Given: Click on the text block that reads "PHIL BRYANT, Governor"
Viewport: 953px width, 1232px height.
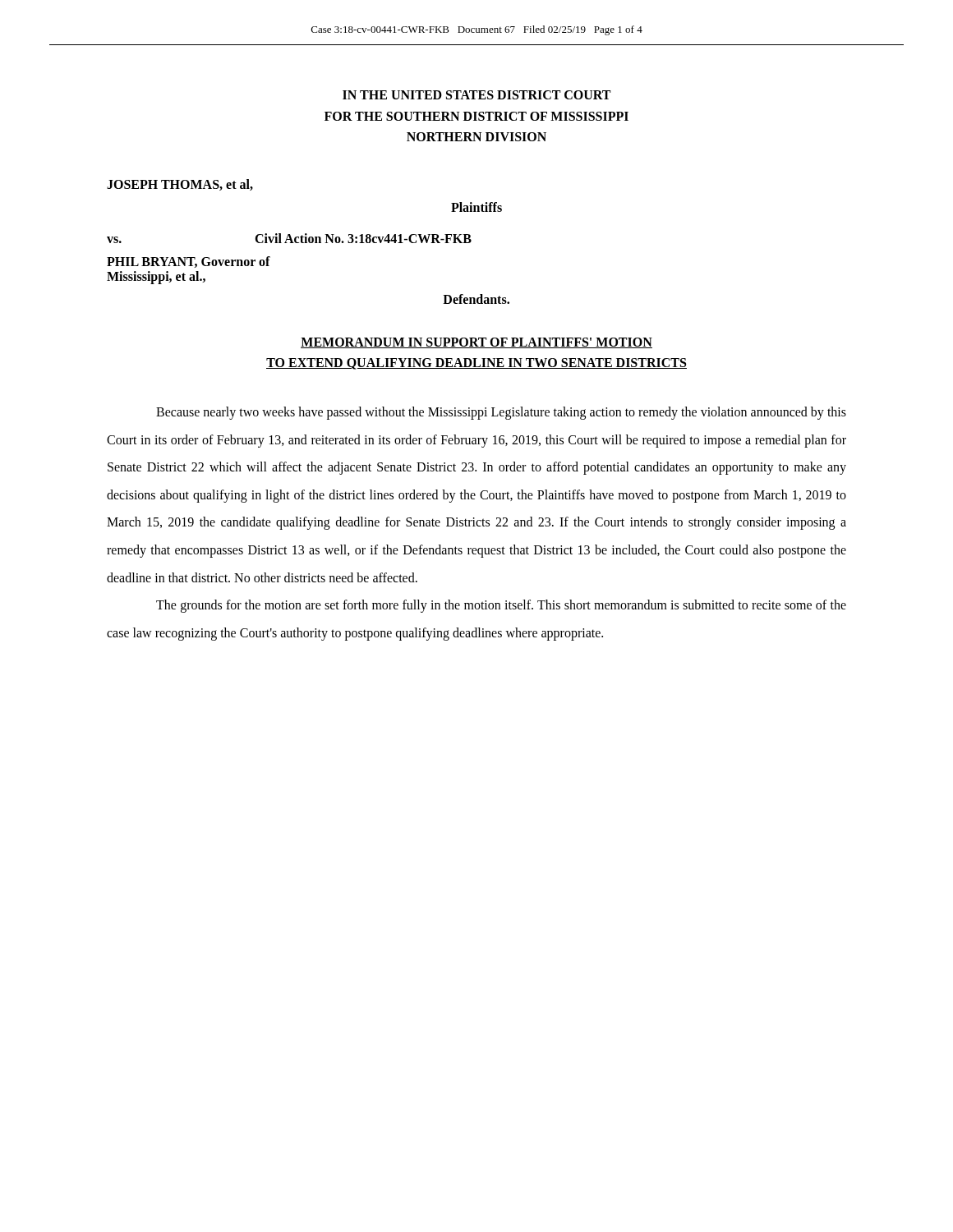Looking at the screenshot, I should click(189, 262).
